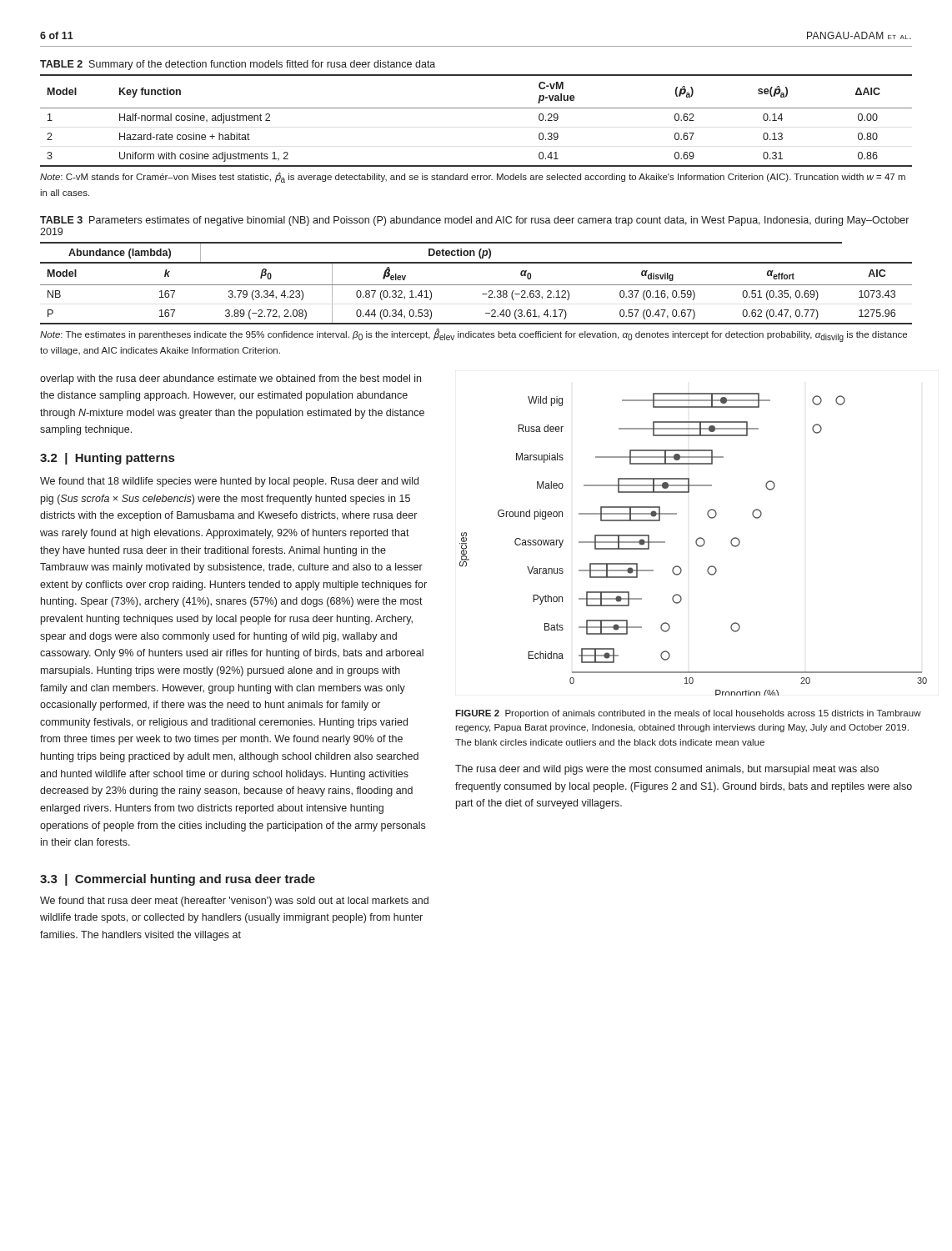Select the bar chart
Image resolution: width=952 pixels, height=1251 pixels.
click(x=697, y=534)
